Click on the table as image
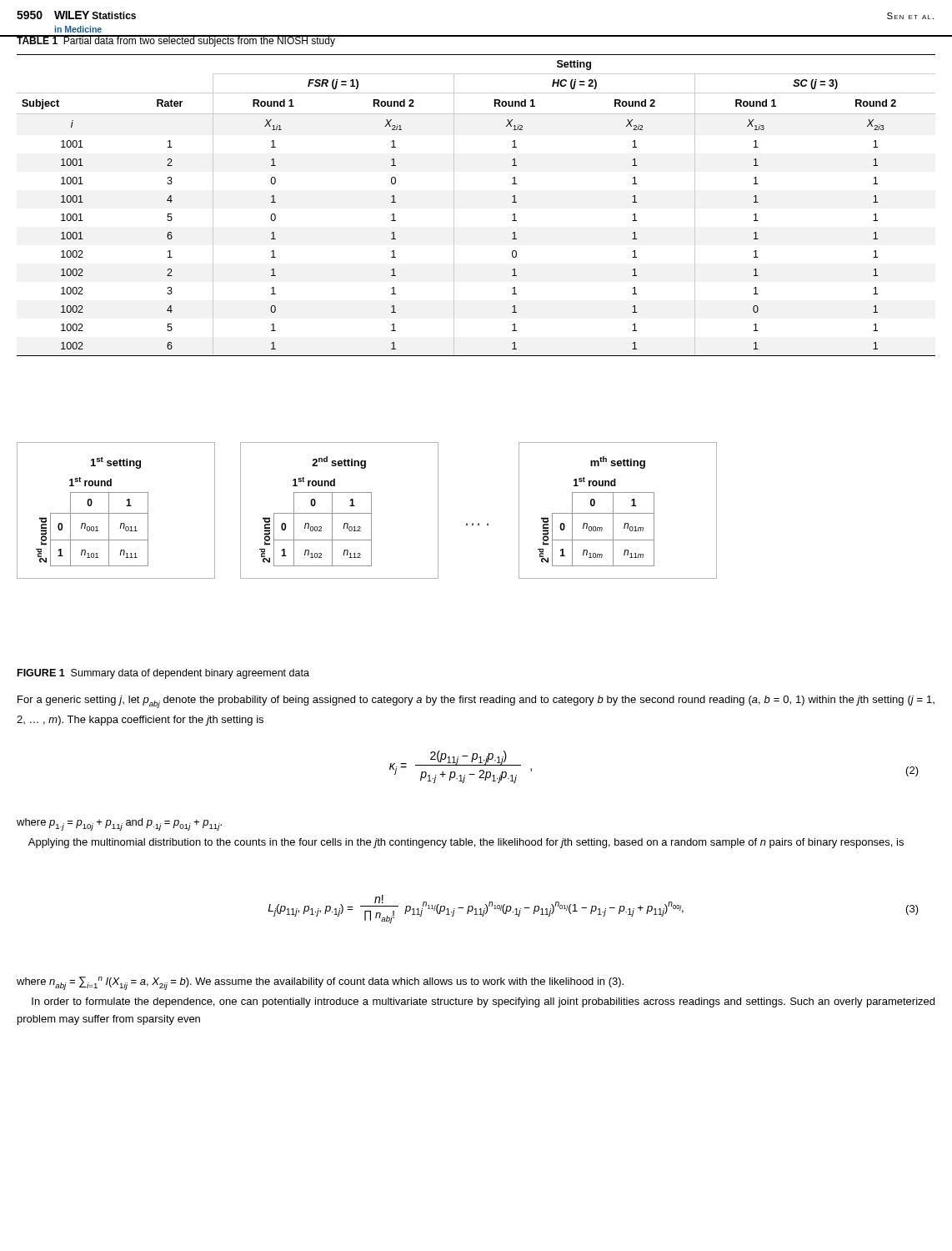 tap(476, 511)
